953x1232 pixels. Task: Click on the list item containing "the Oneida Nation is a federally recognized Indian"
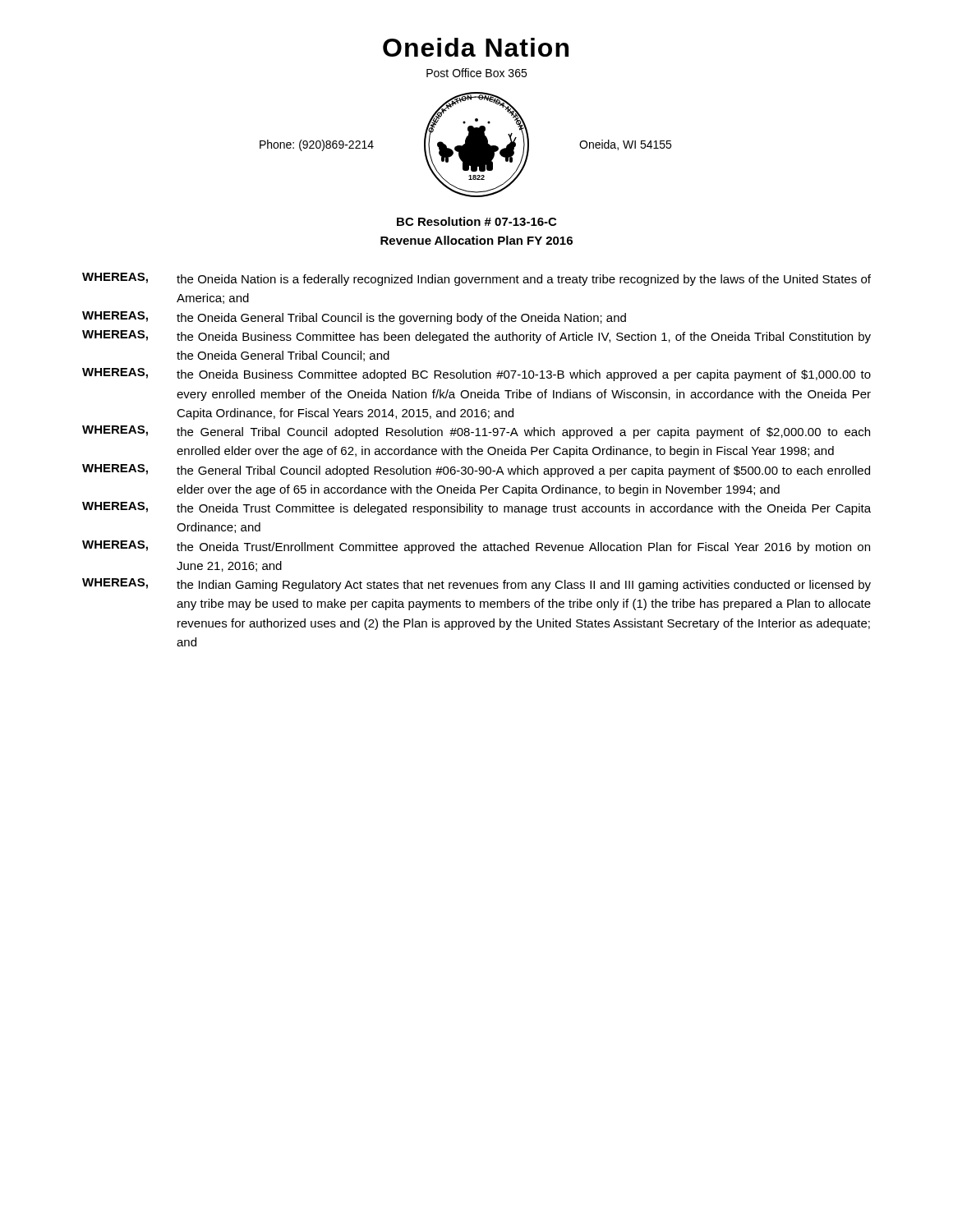[524, 288]
